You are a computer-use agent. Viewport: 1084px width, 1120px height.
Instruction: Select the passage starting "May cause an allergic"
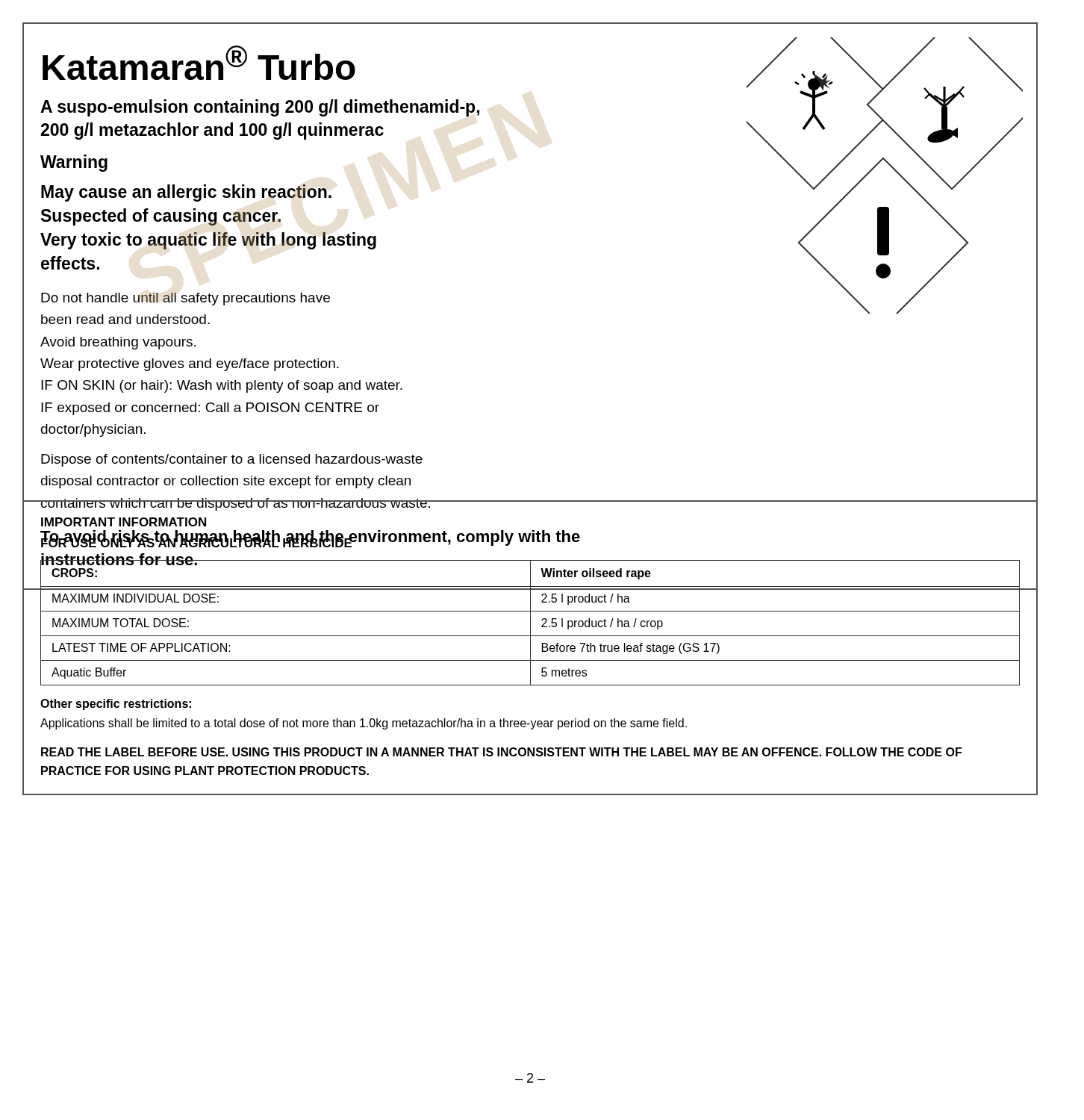click(209, 228)
